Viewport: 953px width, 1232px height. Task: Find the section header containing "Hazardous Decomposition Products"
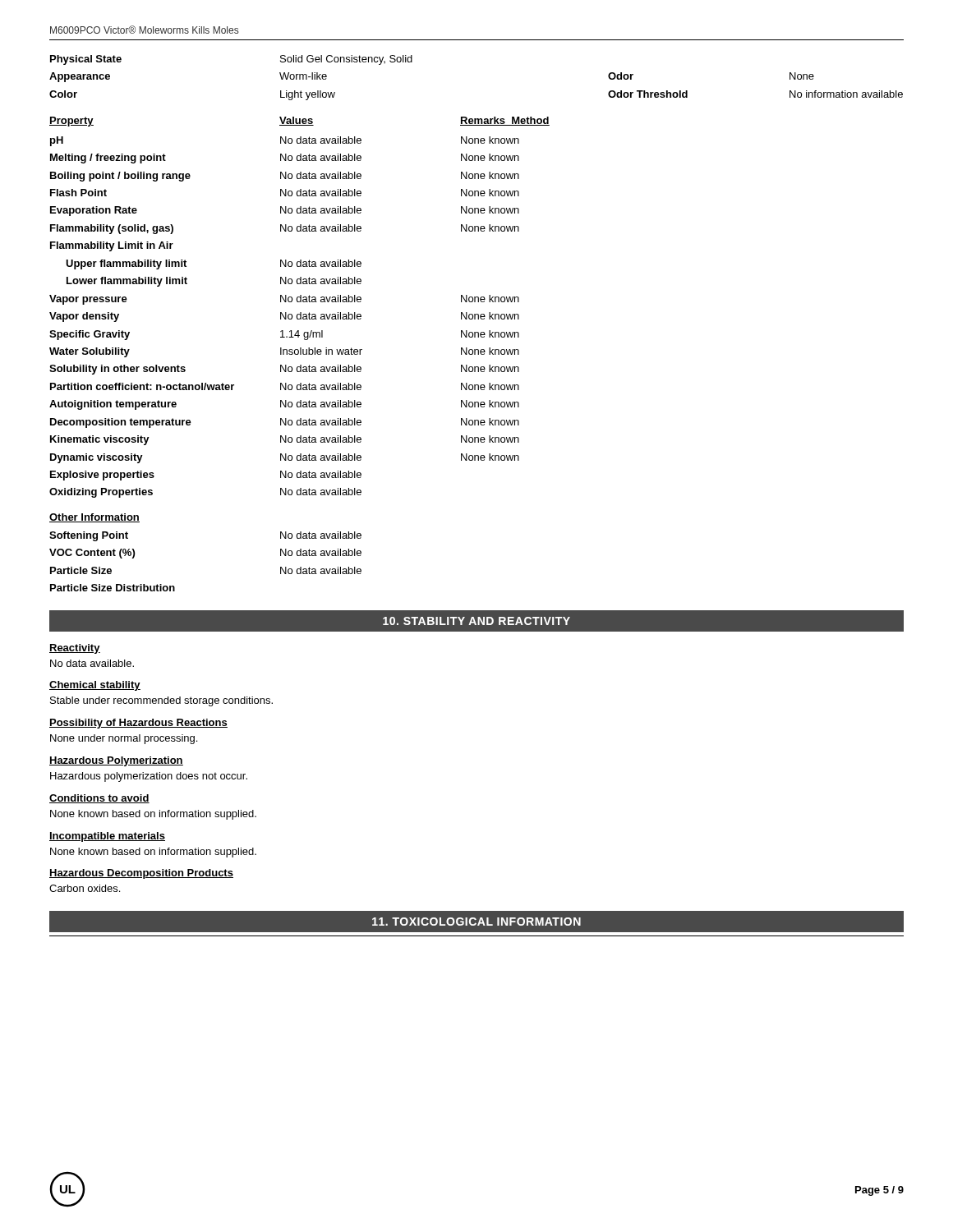141,873
